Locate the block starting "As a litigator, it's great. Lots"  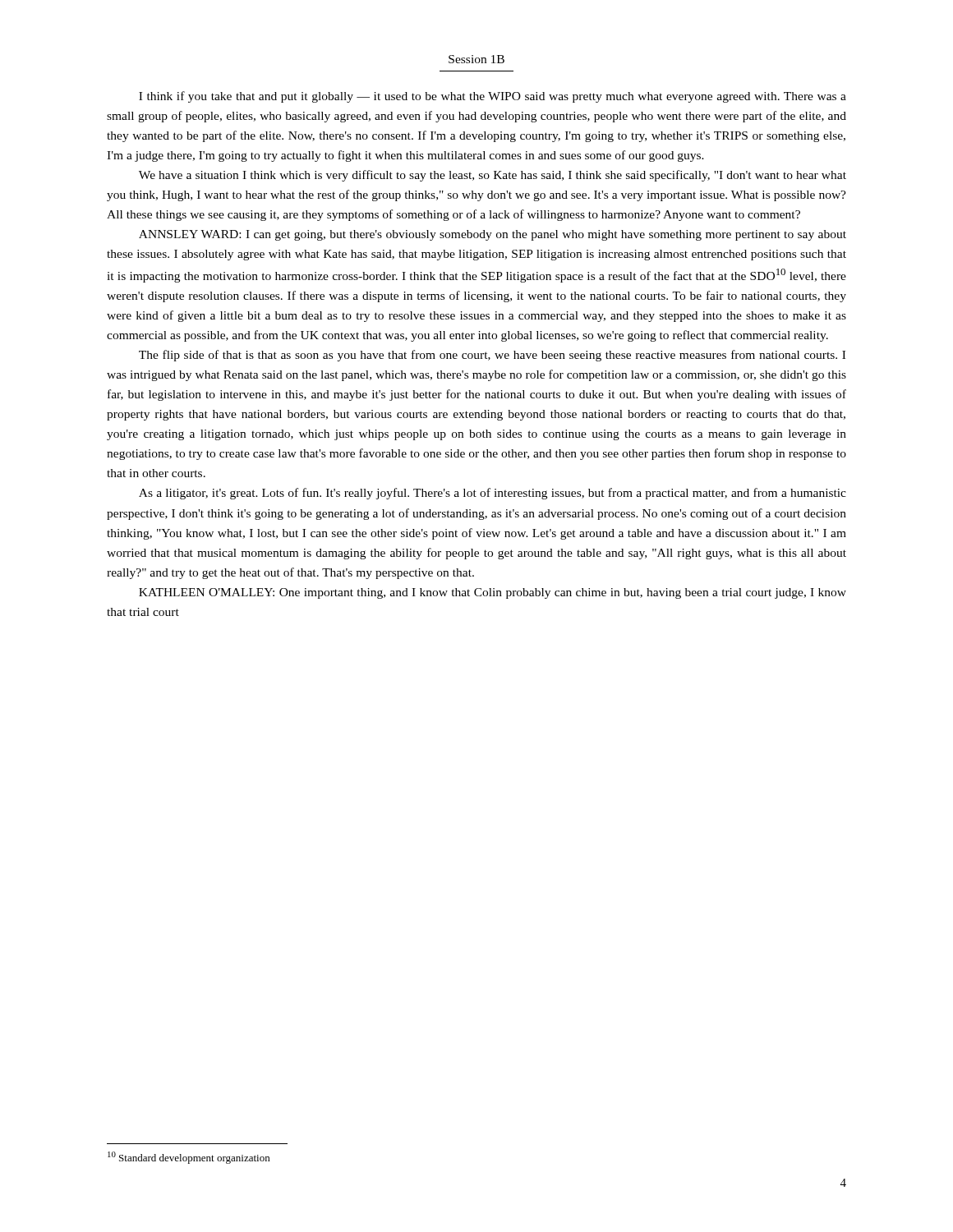click(476, 533)
